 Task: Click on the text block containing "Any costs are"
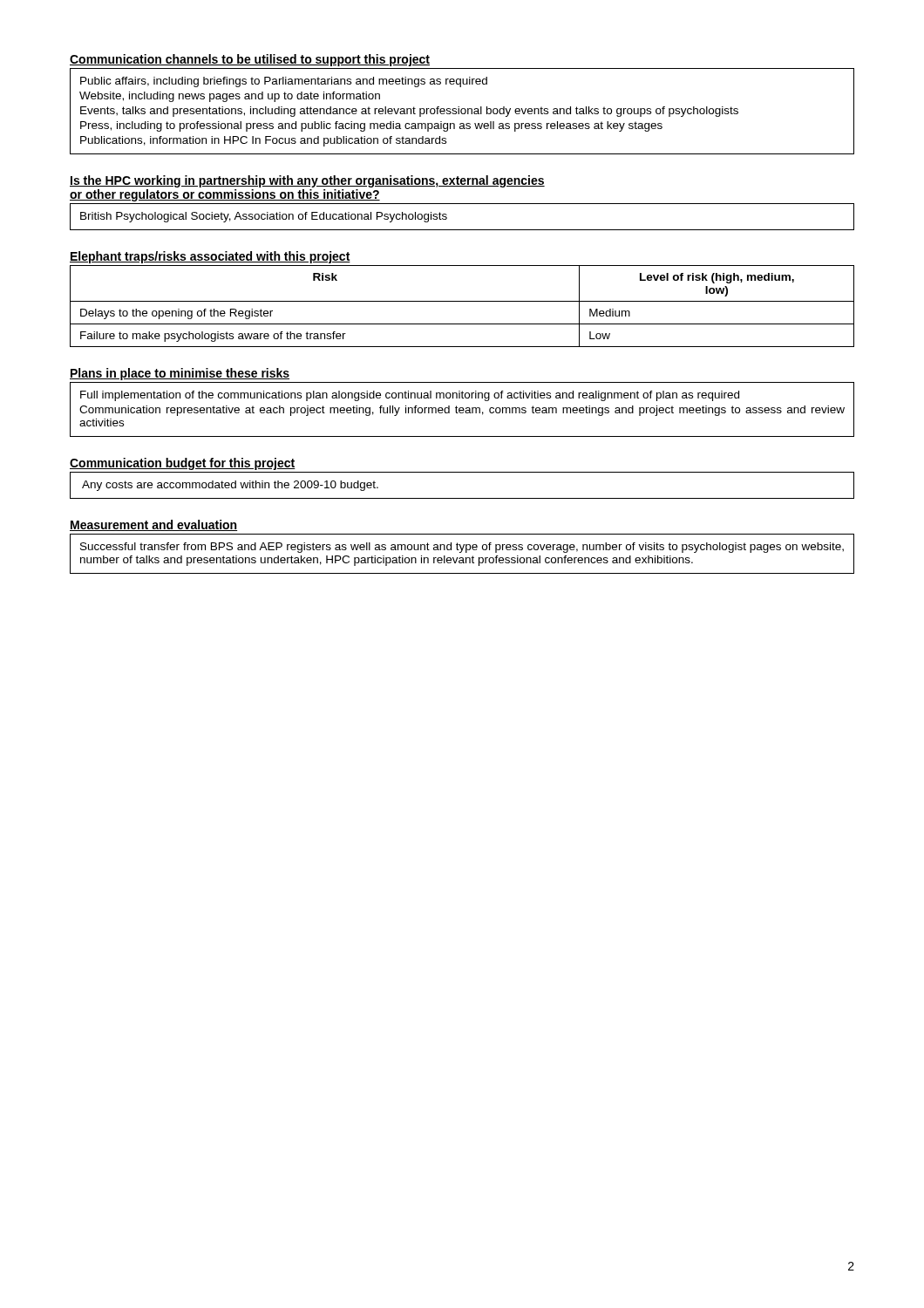(230, 486)
